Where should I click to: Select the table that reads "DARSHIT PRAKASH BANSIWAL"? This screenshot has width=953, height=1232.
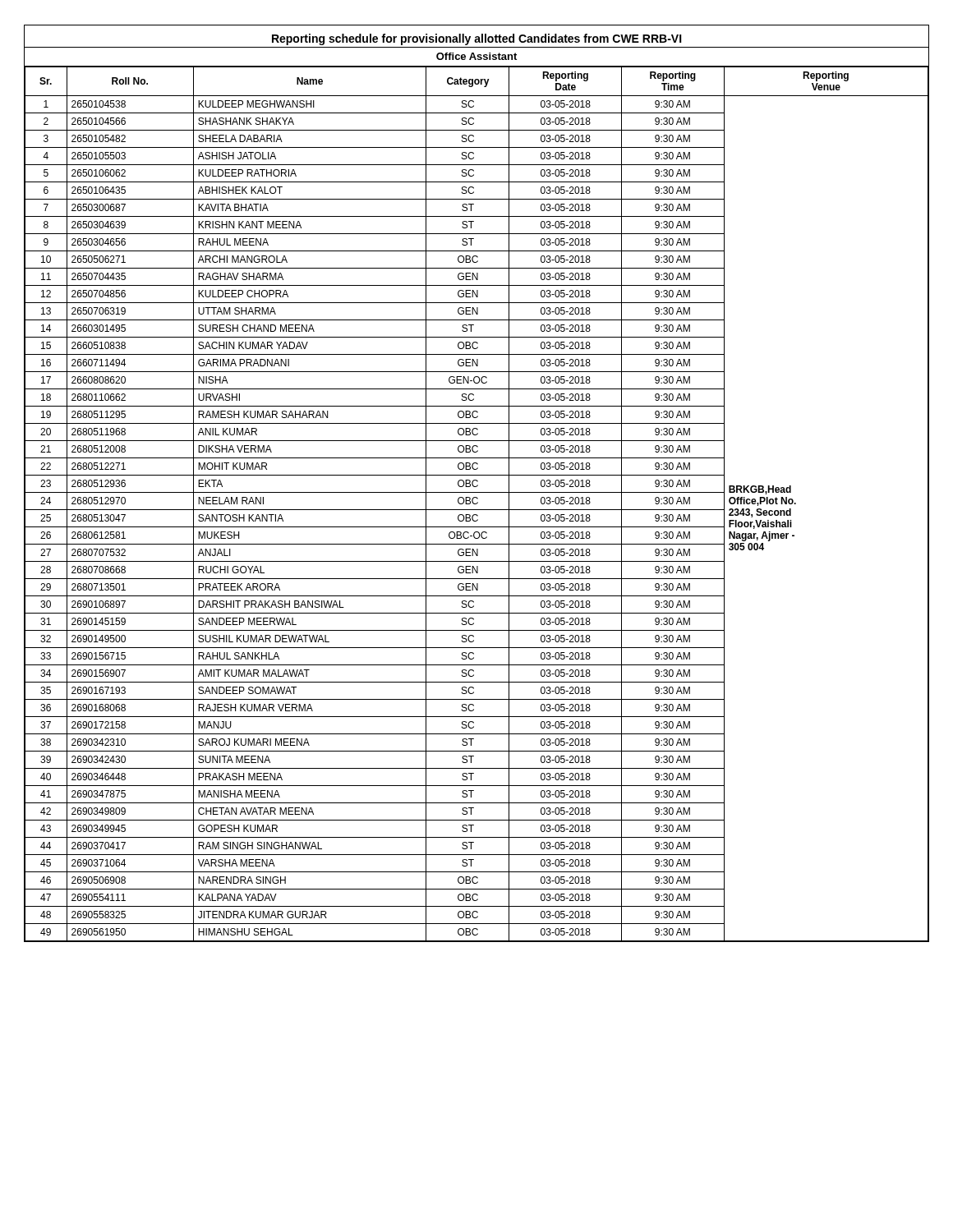476,504
